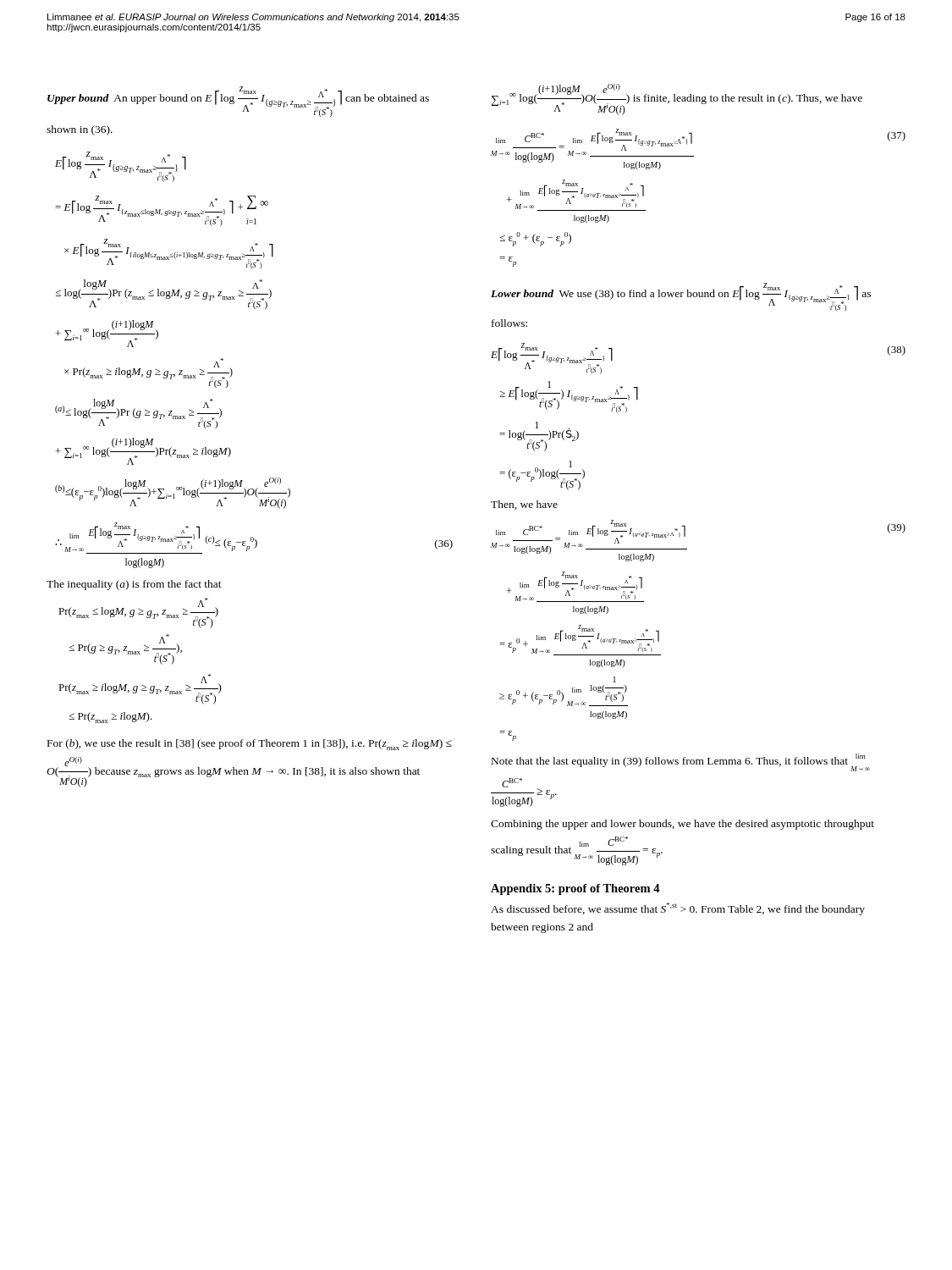Locate the formula containing "E⎡log zmaxΛ* I{g≥gT, zmax≥Λ*t𢄡(S*)} ⎤ ≥ E⎡log(1t𢄡(S*)) I{g≥gT,"
952x1270 pixels.
(532, 360)
